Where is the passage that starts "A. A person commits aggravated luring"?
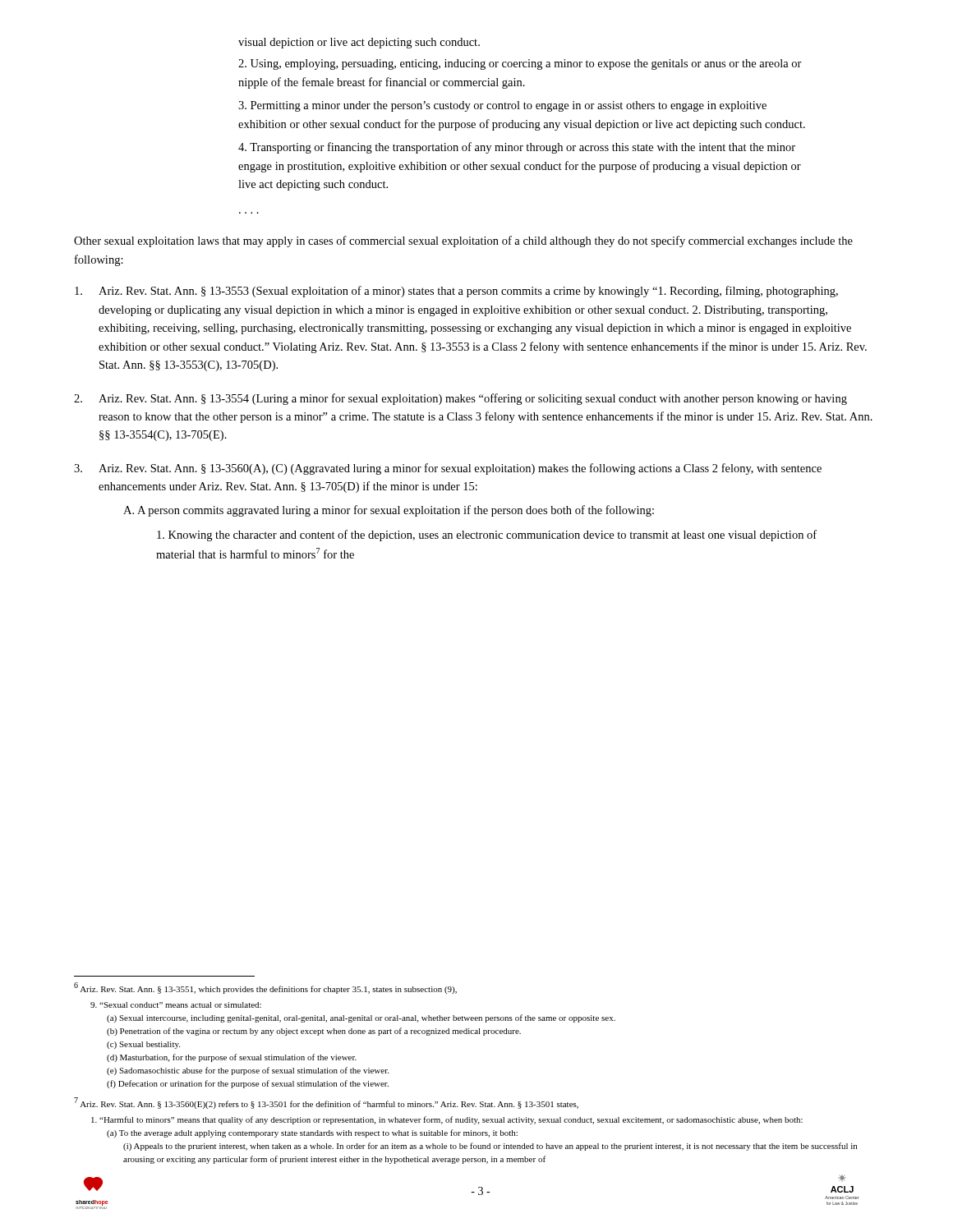Image resolution: width=953 pixels, height=1232 pixels. pos(389,510)
